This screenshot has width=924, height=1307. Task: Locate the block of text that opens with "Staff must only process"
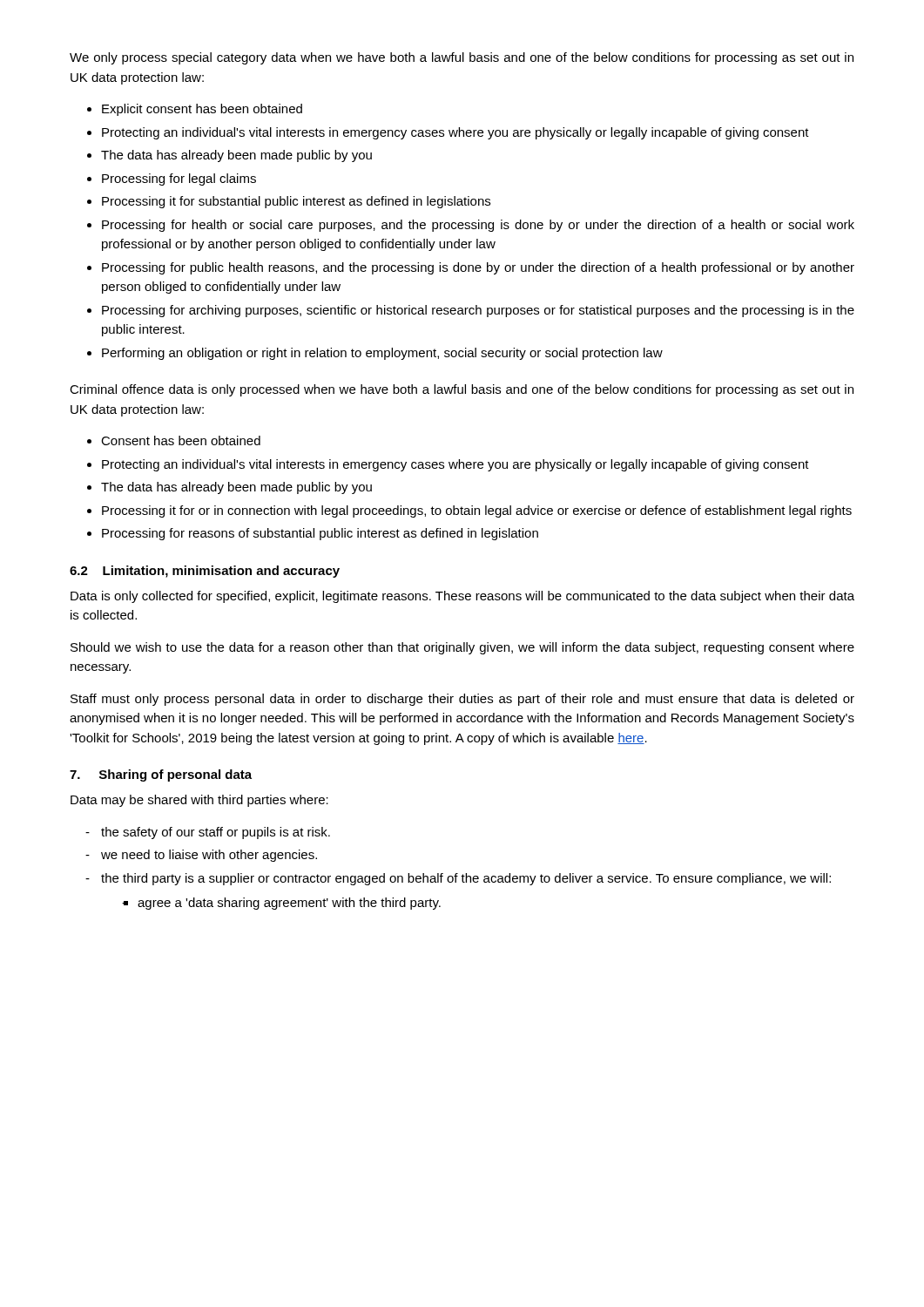point(462,718)
